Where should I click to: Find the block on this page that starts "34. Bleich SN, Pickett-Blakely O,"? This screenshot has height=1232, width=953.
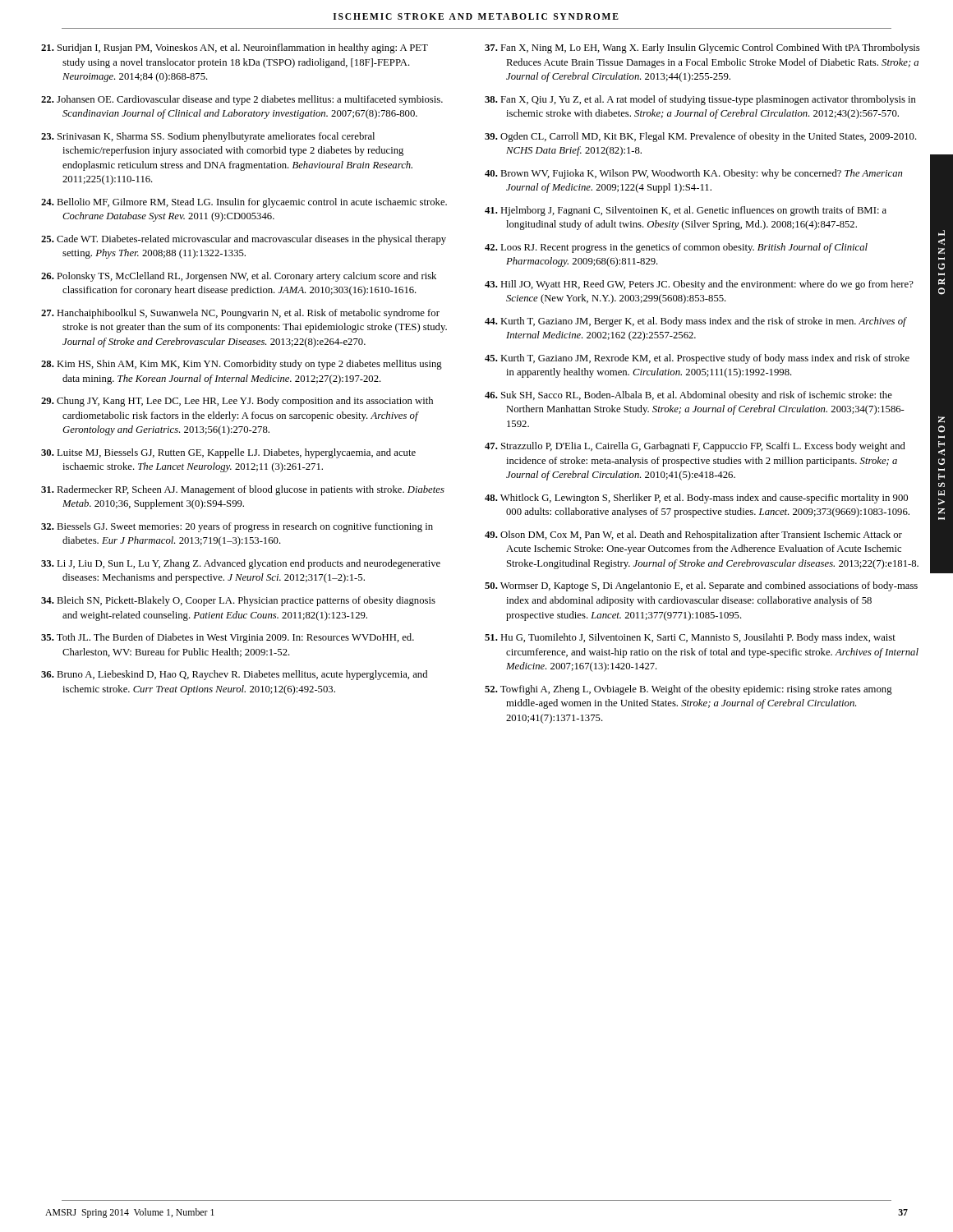238,608
